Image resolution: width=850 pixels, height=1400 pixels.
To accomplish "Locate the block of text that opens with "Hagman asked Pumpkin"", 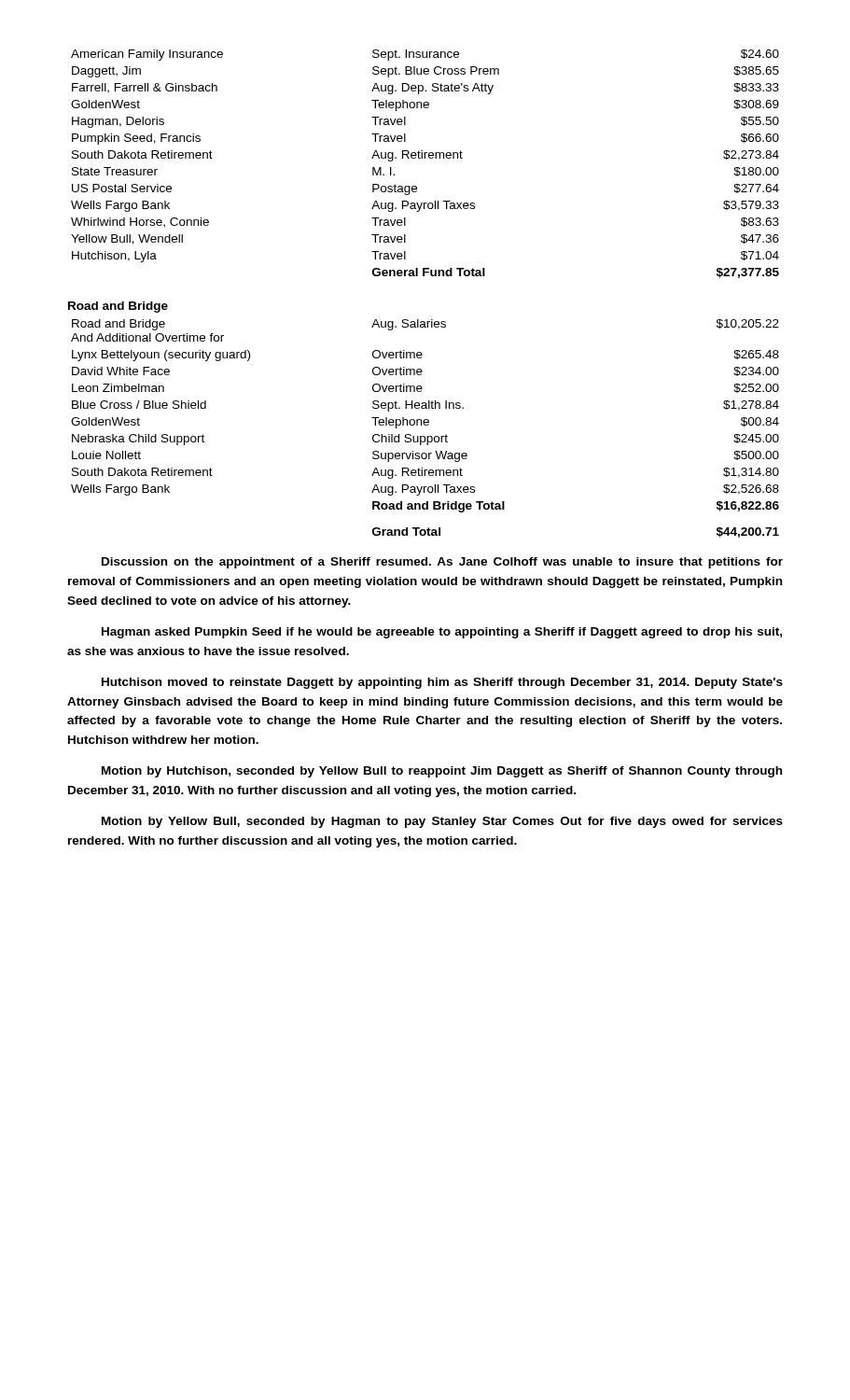I will click(425, 642).
